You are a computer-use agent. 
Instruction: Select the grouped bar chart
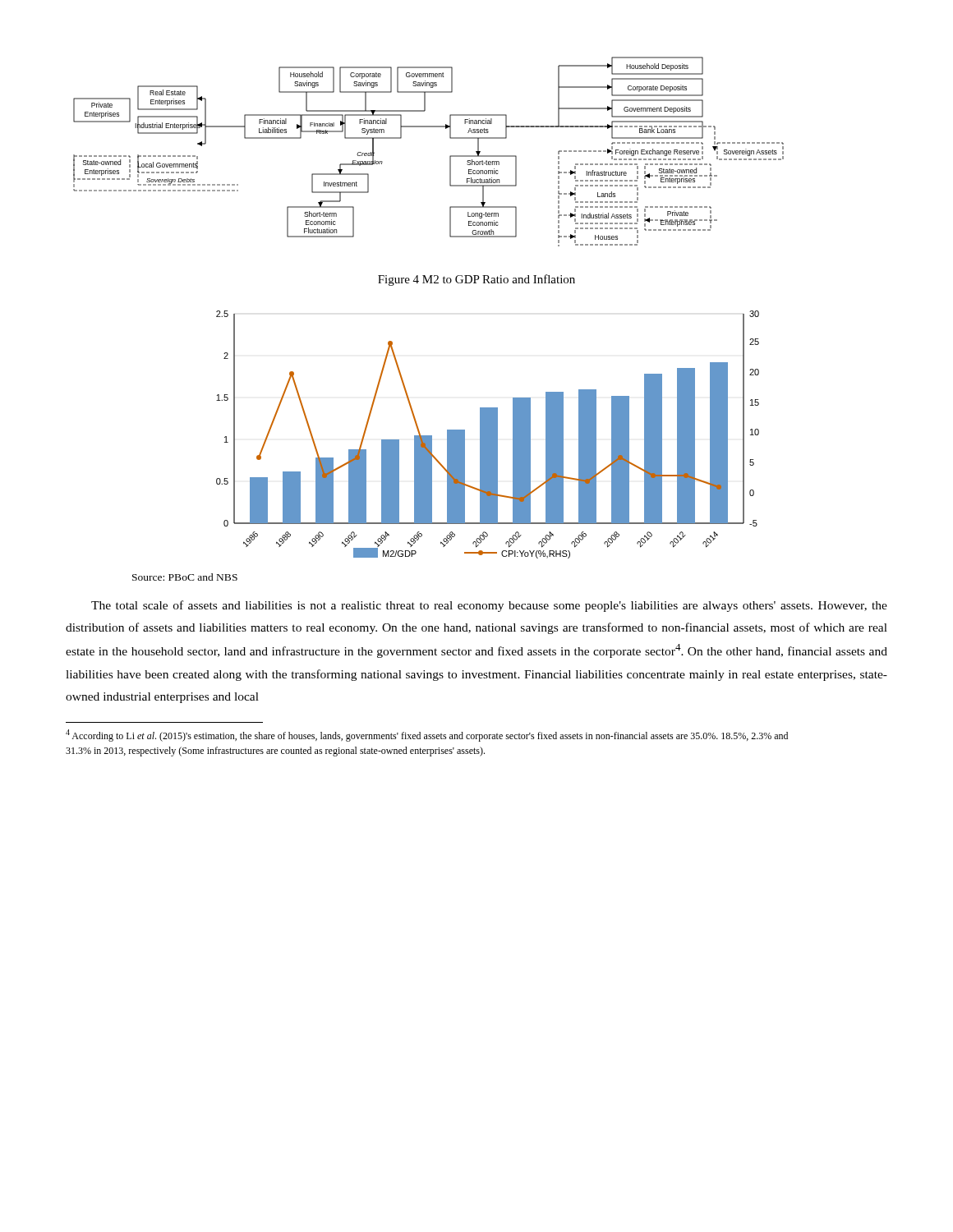click(476, 435)
